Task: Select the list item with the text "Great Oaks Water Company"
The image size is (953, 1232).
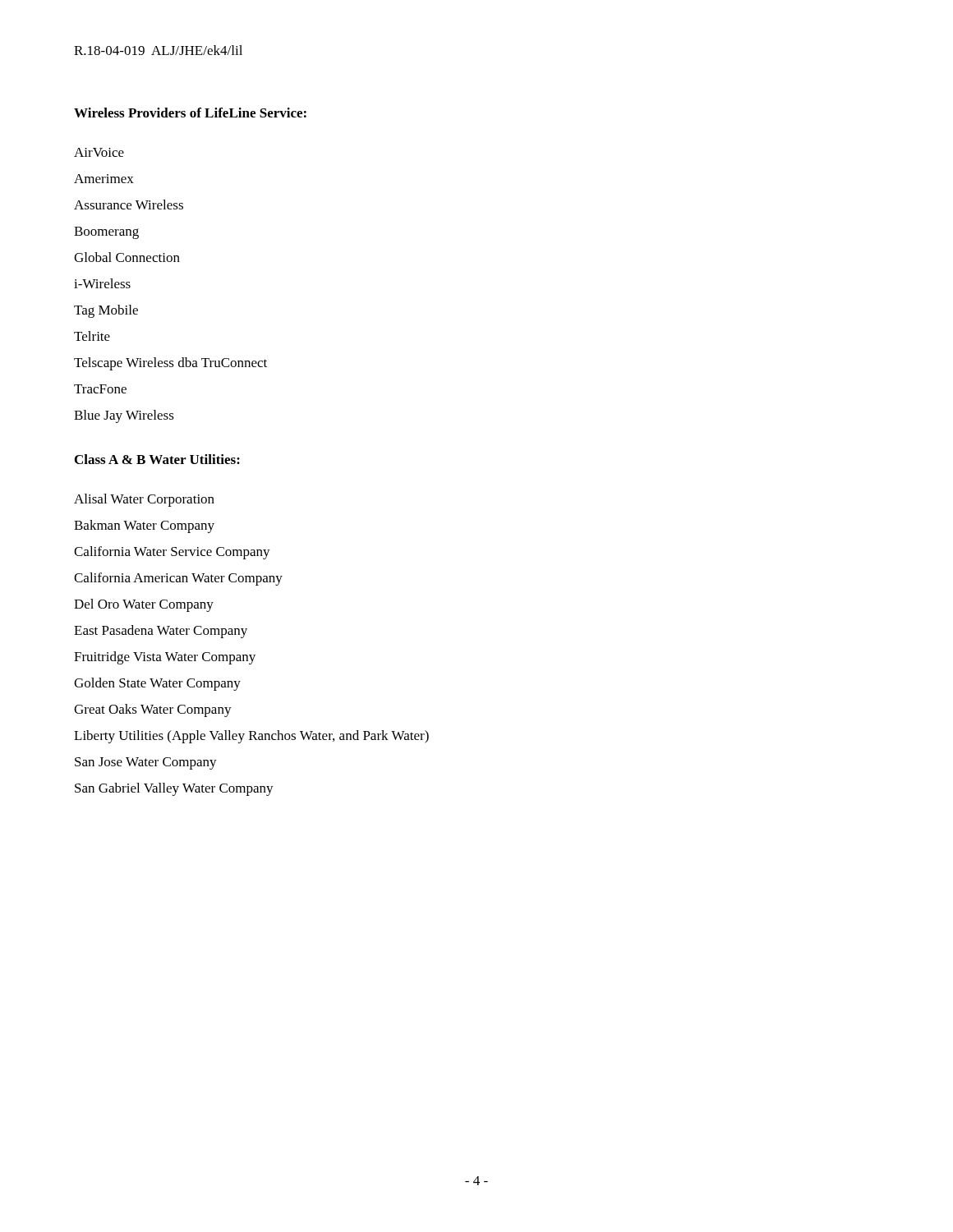Action: coord(153,709)
